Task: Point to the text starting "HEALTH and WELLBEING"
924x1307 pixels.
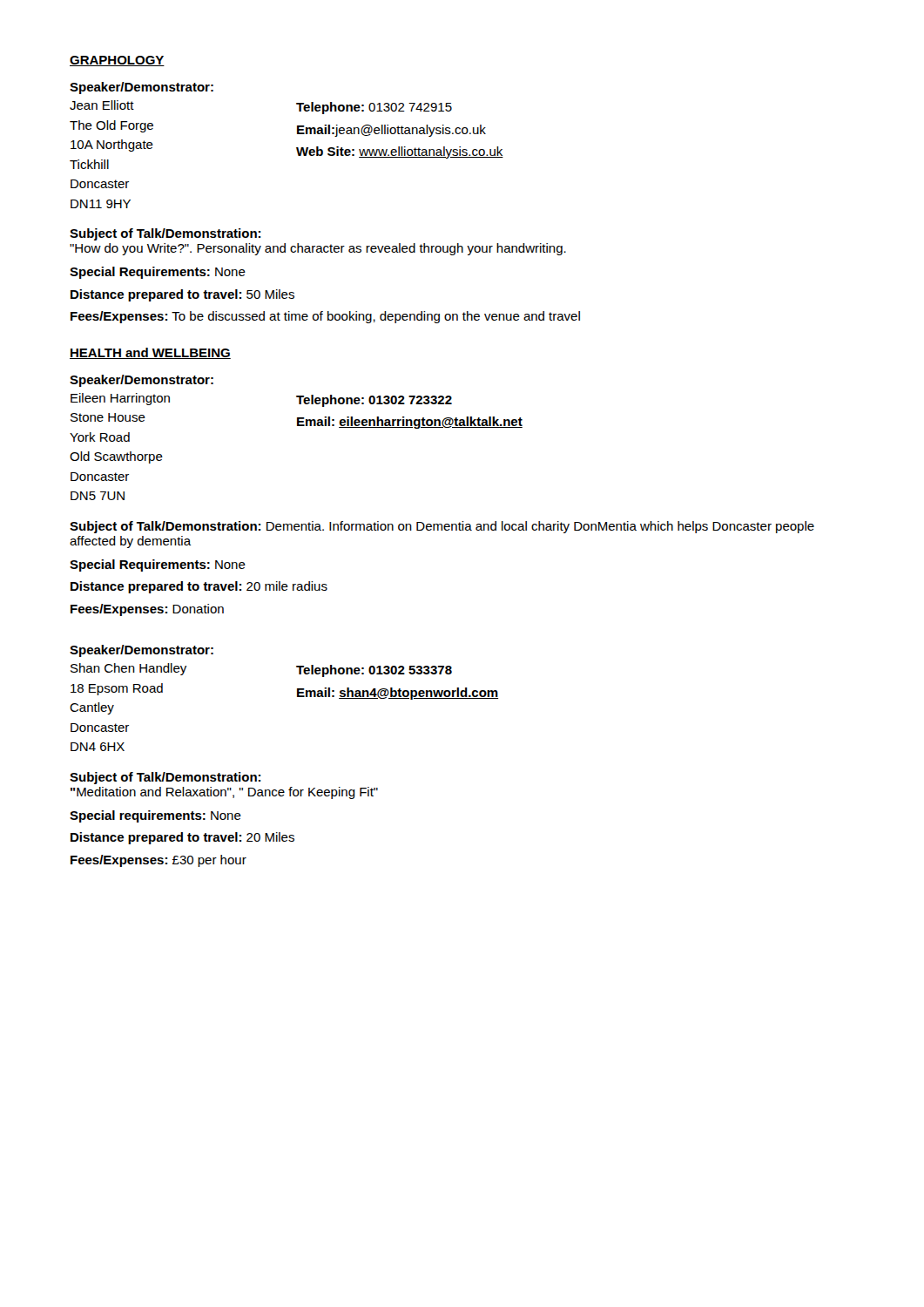Action: 150,352
